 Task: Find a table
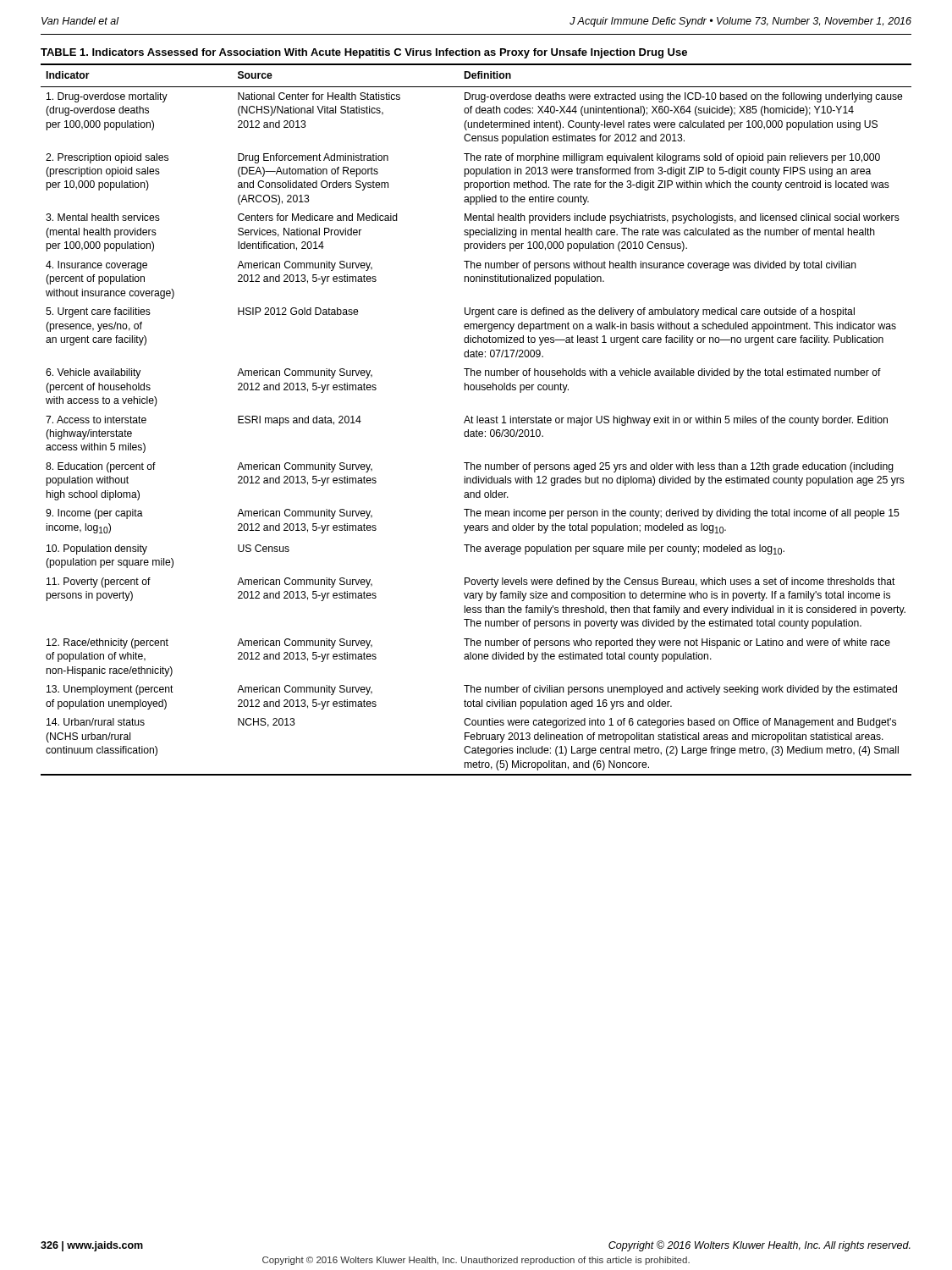pos(476,420)
